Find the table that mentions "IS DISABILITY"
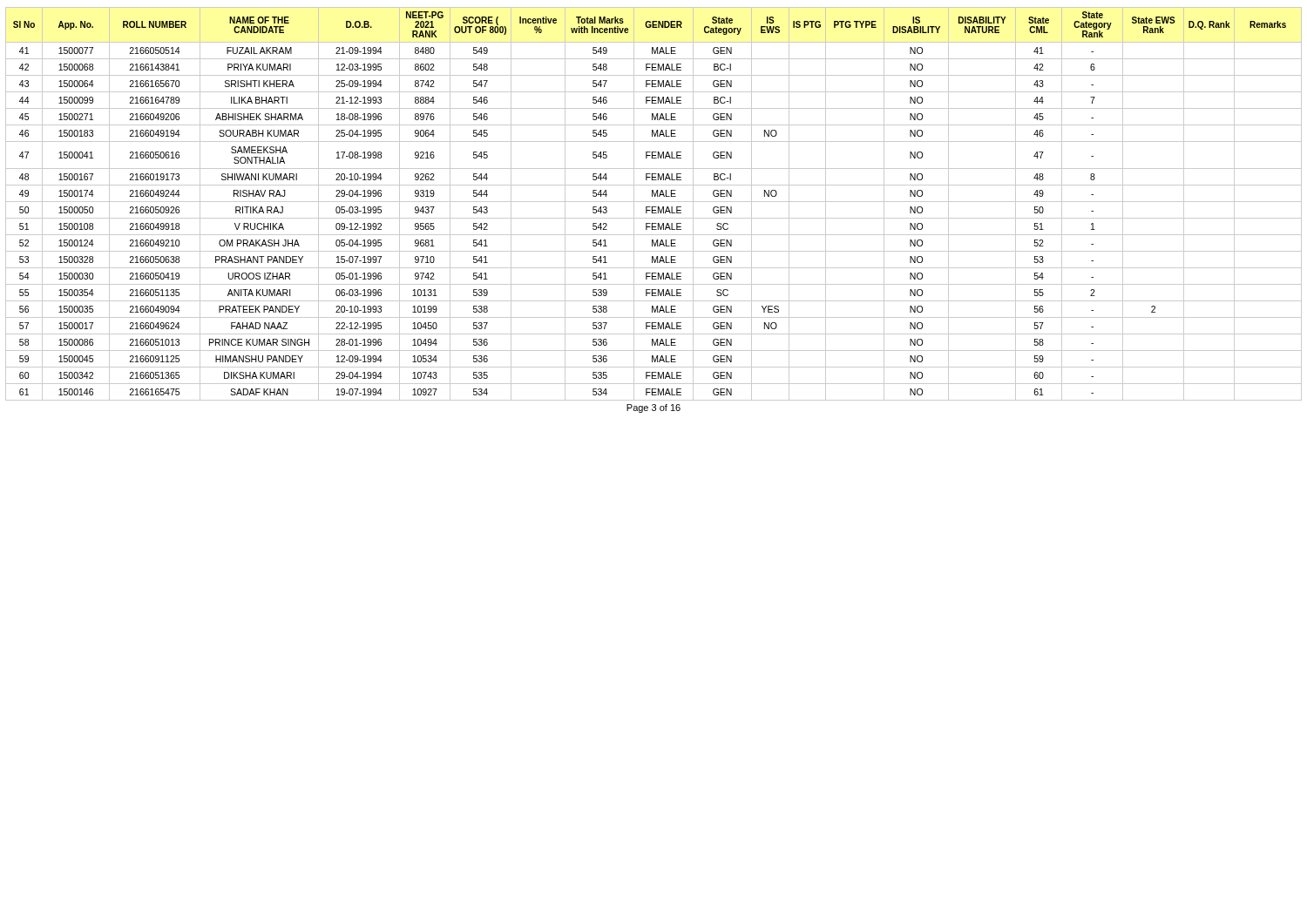Image resolution: width=1307 pixels, height=924 pixels. [x=654, y=204]
